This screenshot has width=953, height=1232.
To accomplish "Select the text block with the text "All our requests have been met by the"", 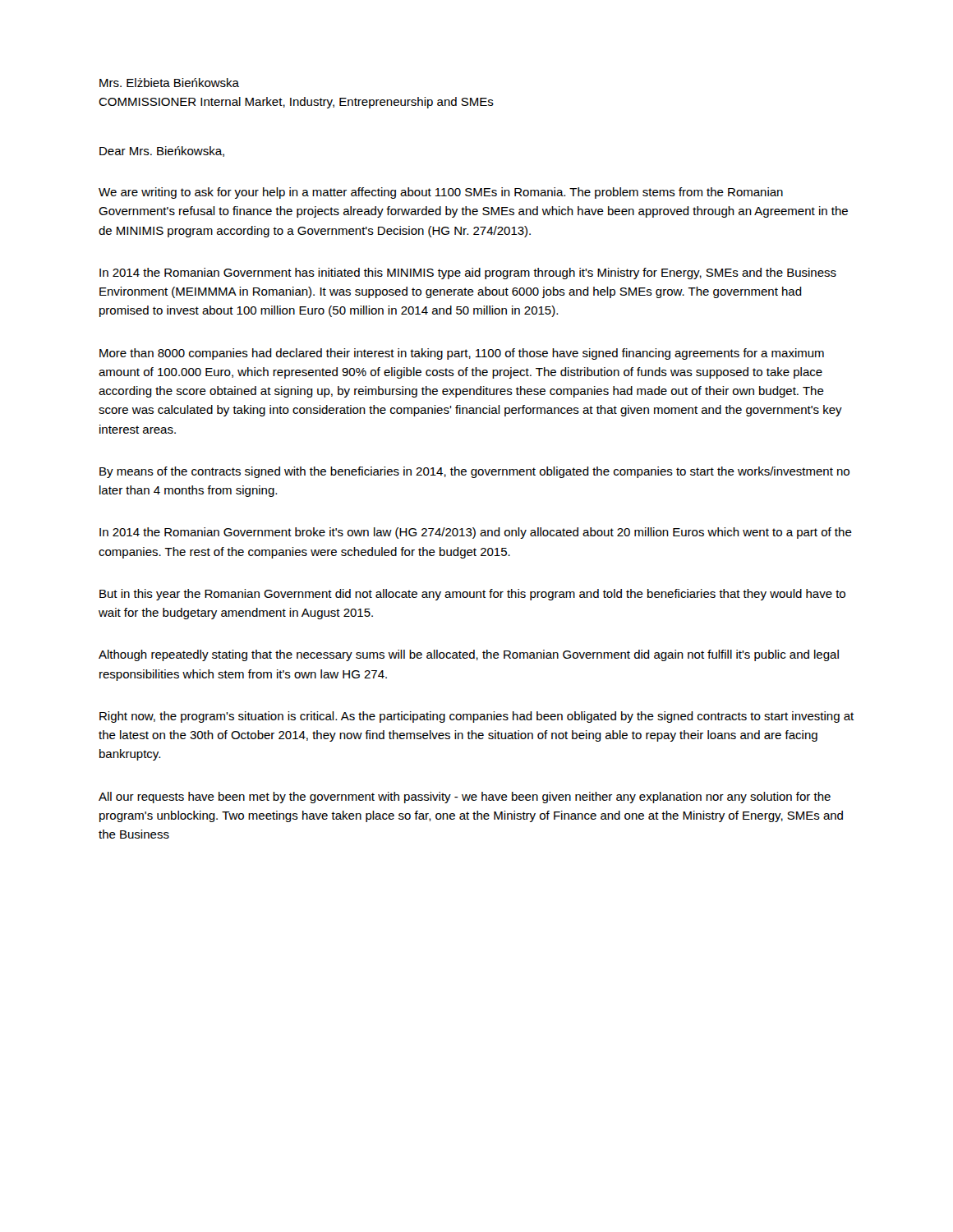I will click(x=471, y=815).
